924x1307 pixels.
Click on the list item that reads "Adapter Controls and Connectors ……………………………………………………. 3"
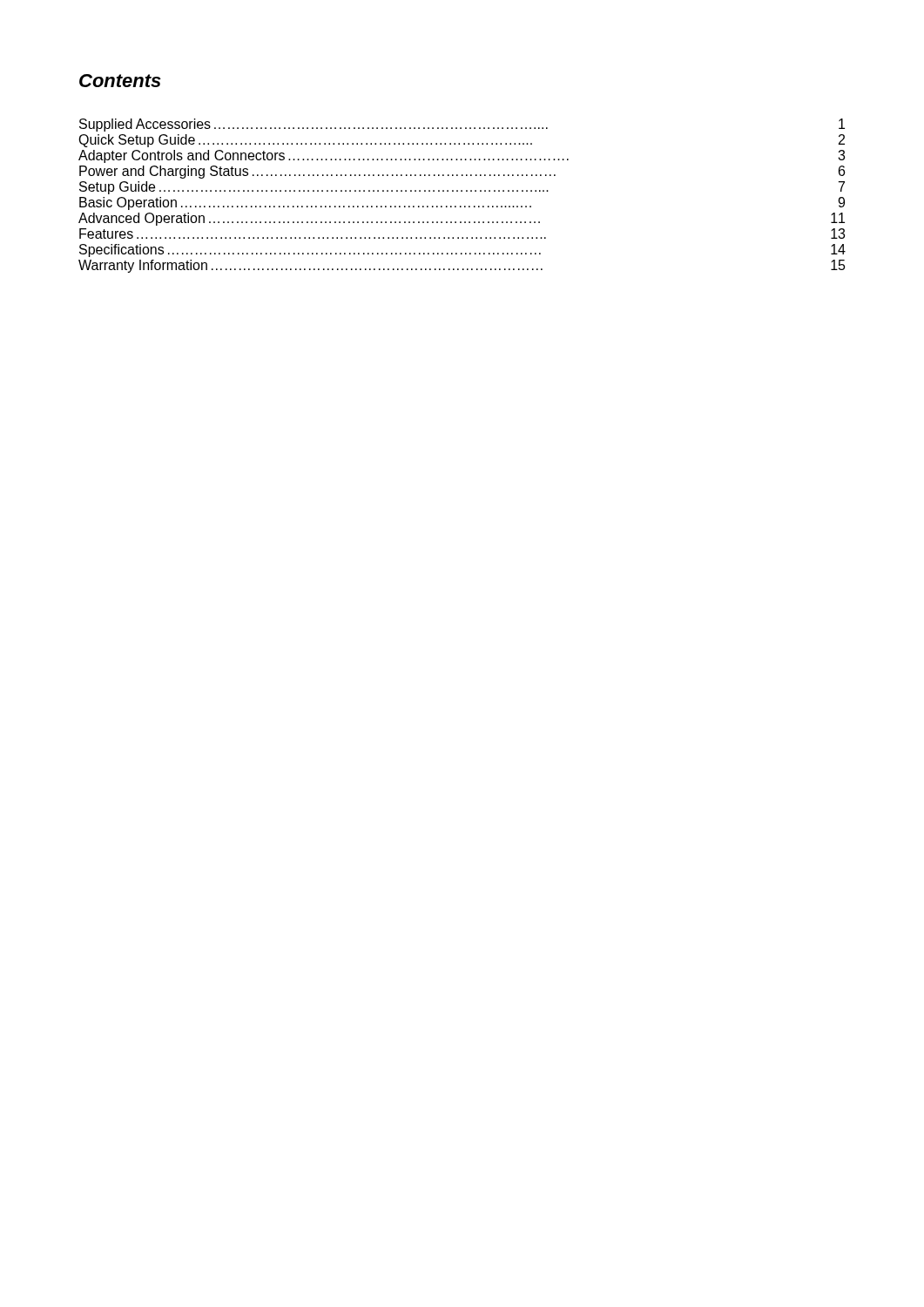coord(462,156)
